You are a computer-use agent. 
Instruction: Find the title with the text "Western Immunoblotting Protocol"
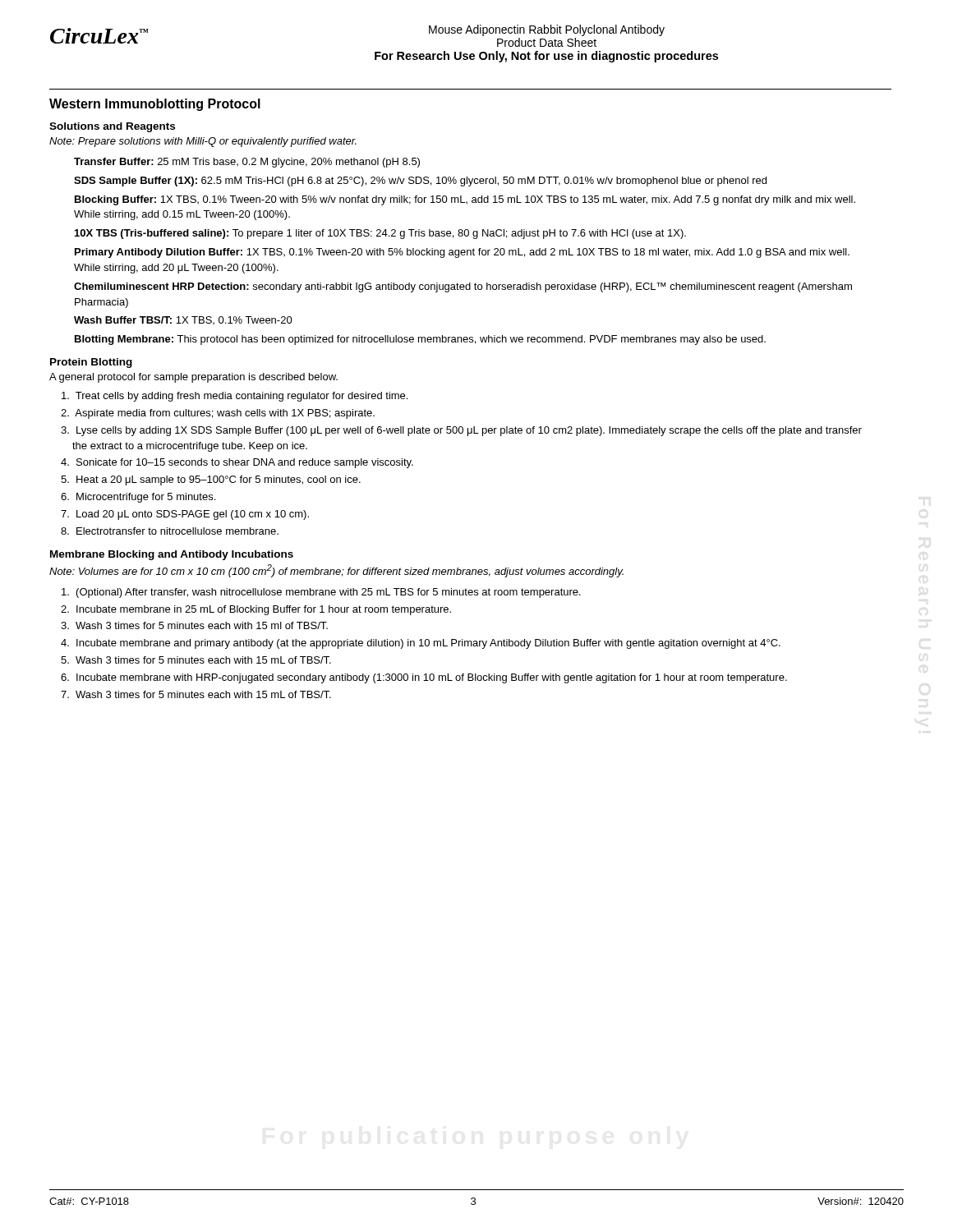point(155,104)
